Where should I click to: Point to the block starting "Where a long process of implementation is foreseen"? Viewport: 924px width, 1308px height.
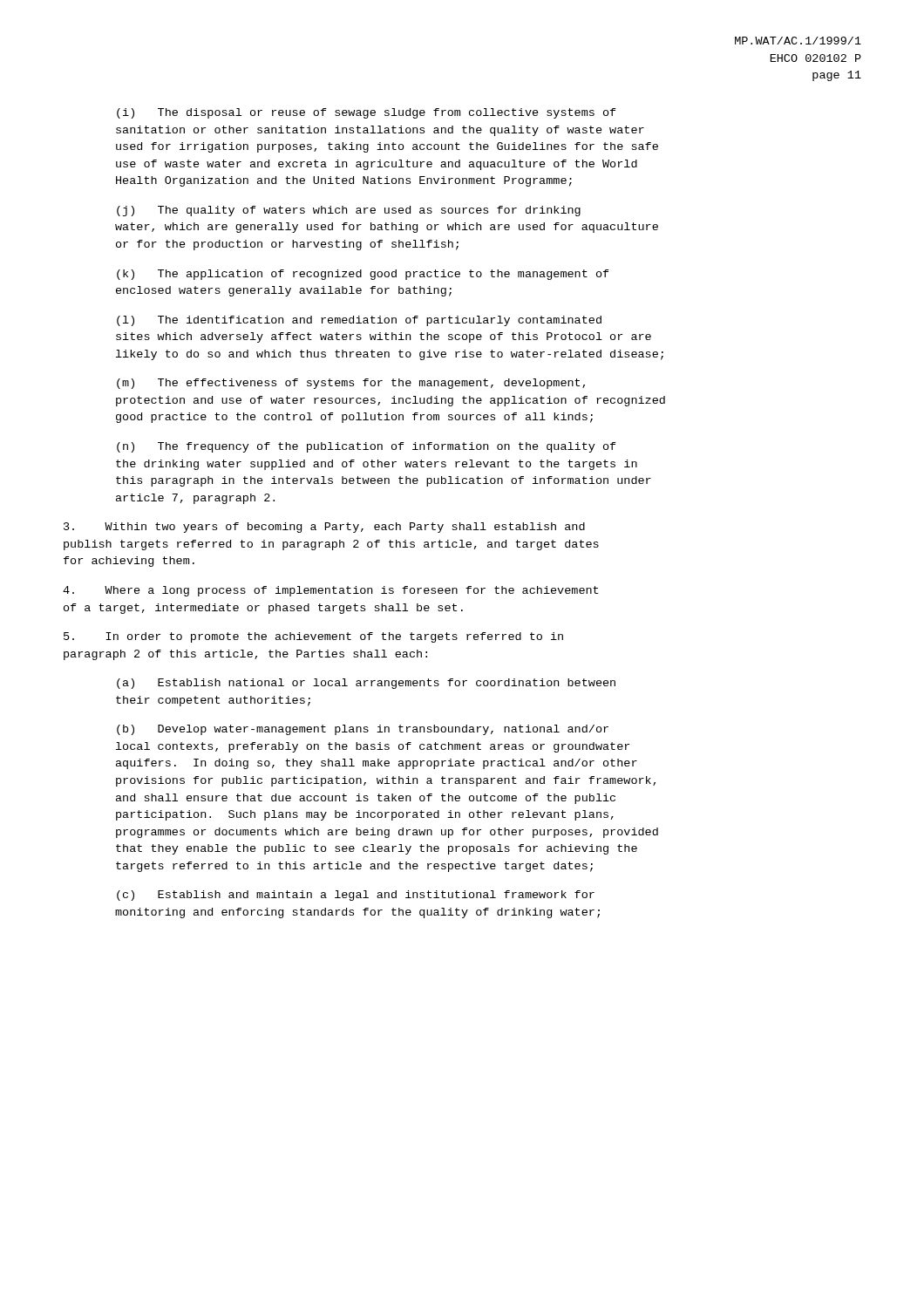(331, 599)
